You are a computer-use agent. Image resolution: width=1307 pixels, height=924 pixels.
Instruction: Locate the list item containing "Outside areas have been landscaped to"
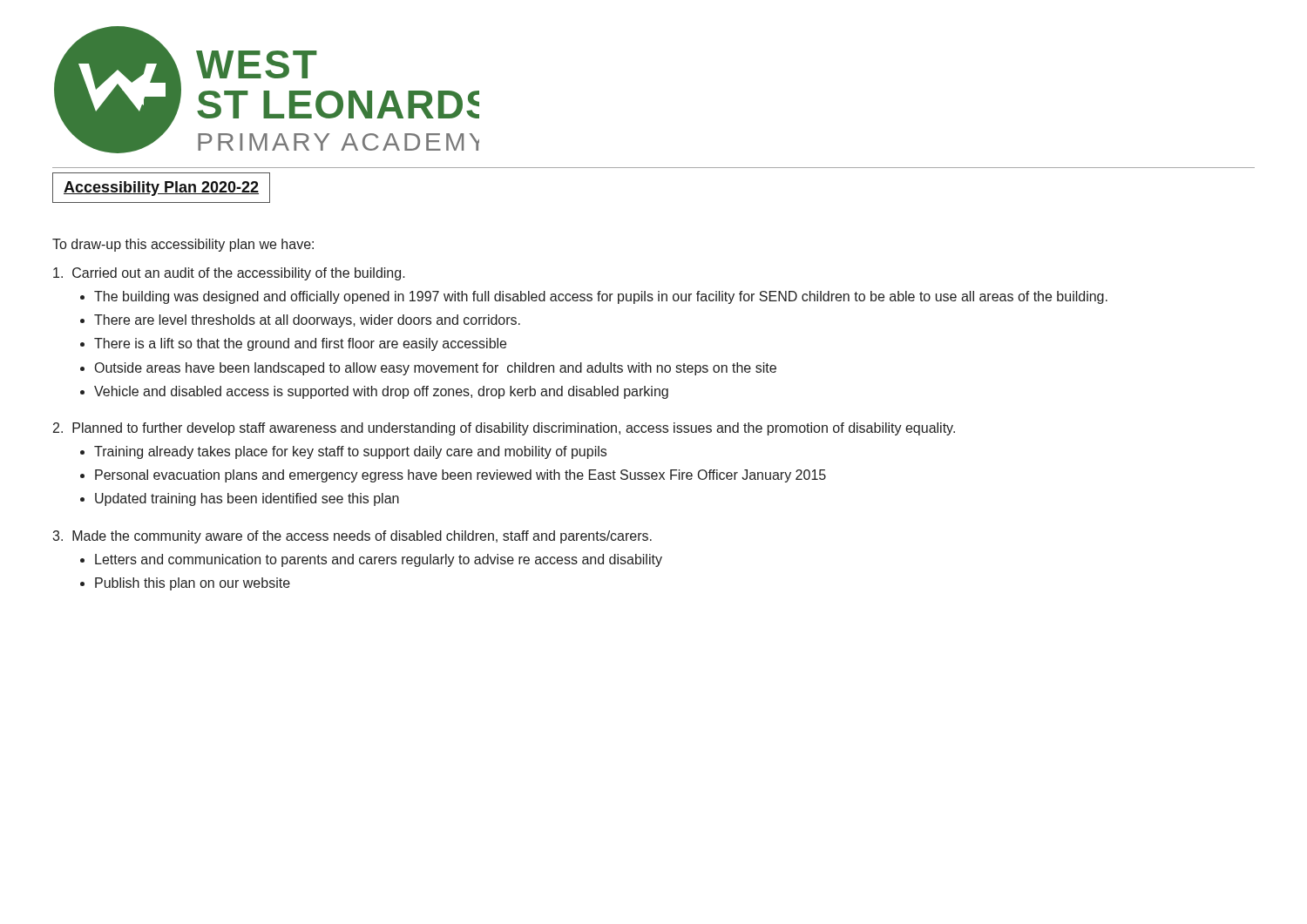tap(435, 368)
